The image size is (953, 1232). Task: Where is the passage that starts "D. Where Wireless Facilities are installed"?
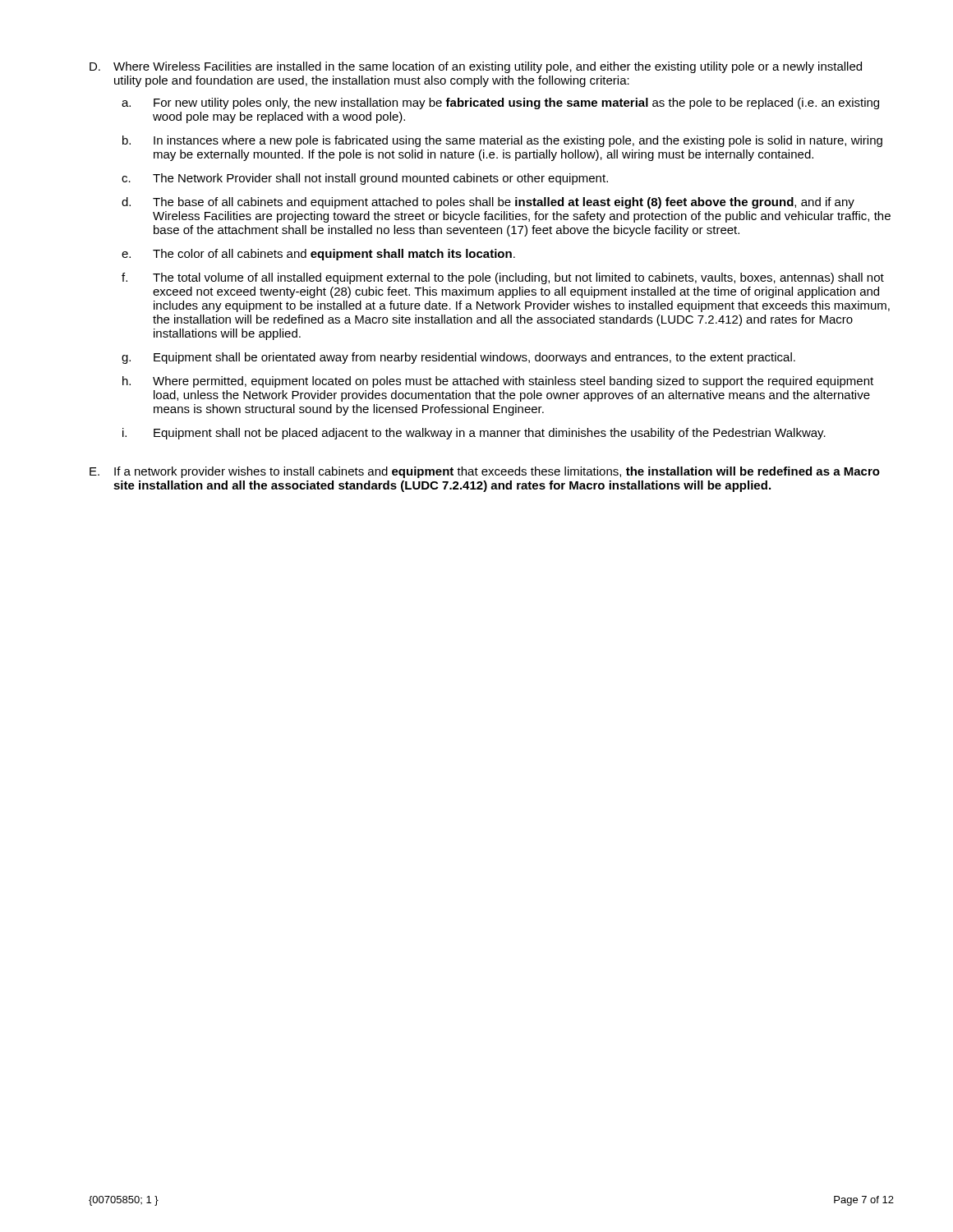491,254
